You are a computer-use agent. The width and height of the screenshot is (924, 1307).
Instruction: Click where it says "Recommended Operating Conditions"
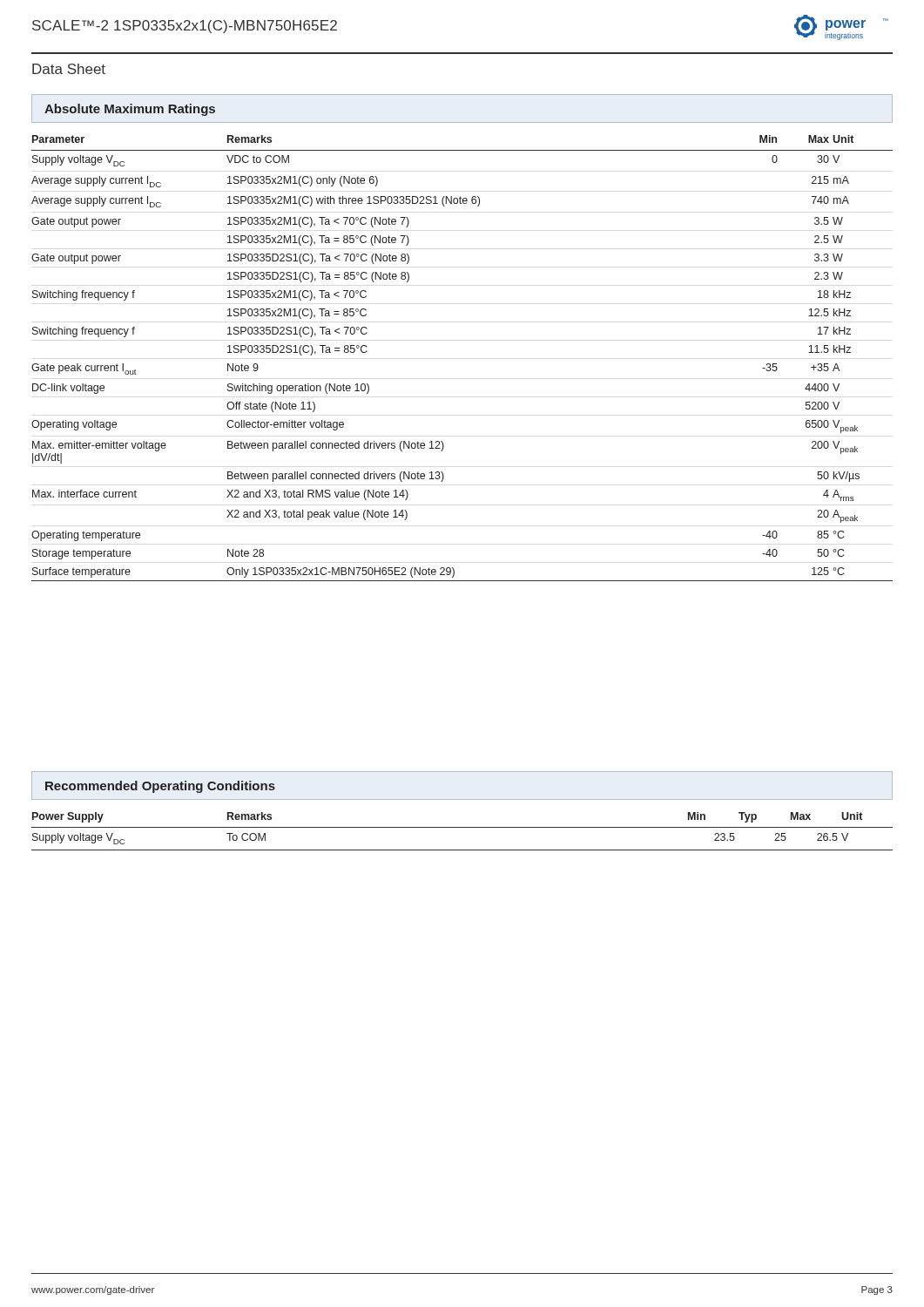(x=160, y=786)
